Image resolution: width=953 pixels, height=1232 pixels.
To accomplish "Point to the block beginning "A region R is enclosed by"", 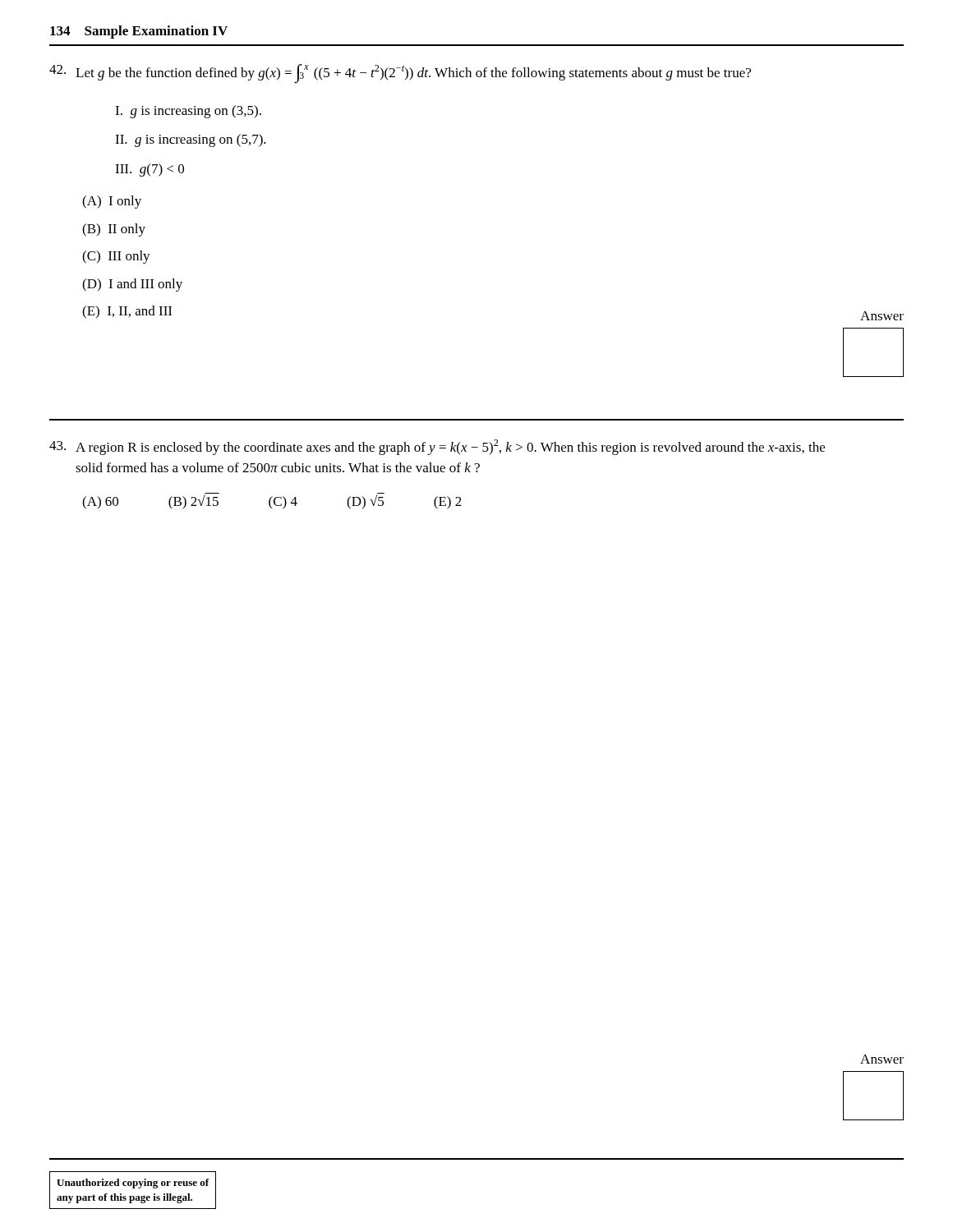I will 452,473.
